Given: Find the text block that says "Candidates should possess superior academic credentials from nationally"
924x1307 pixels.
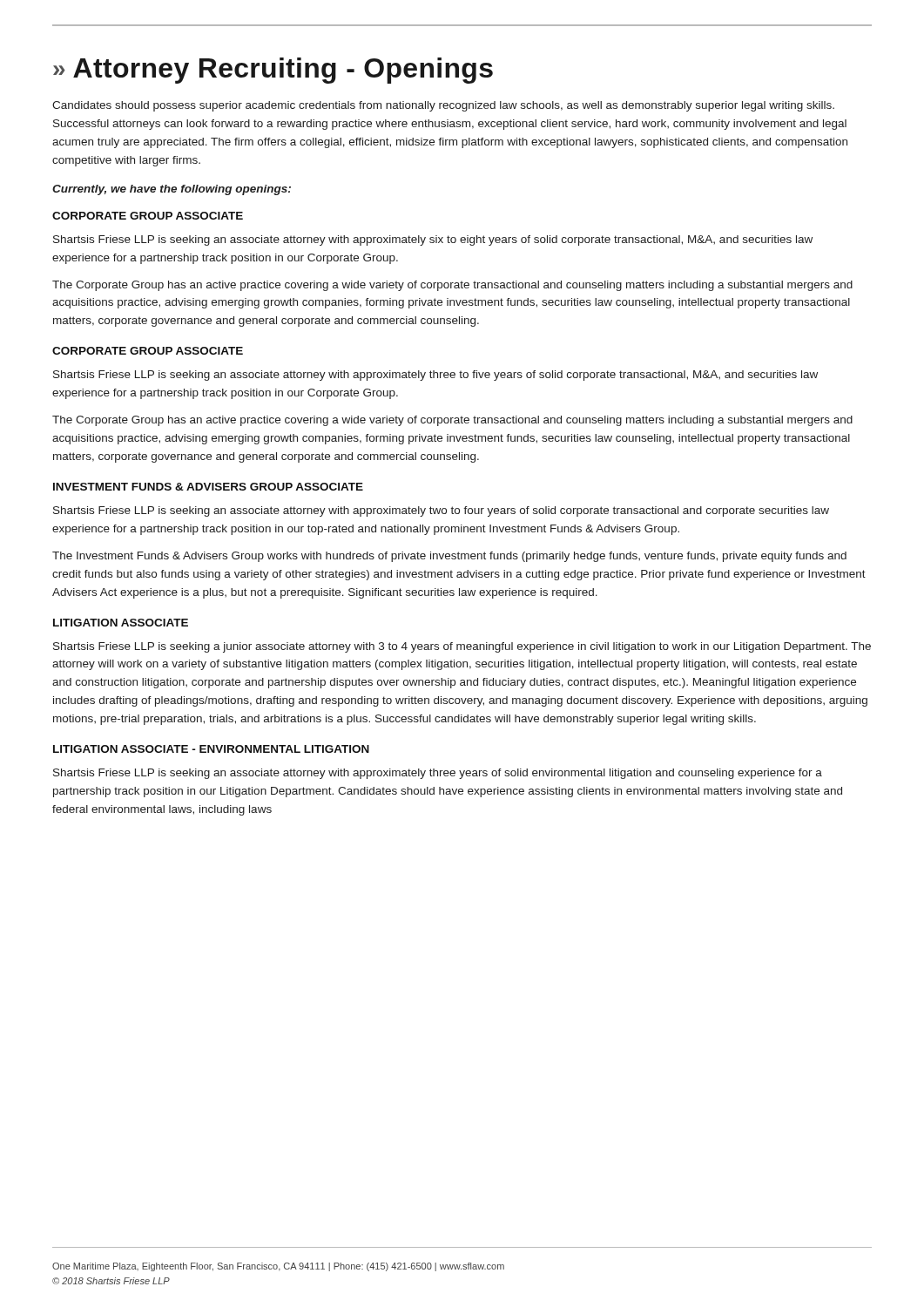Looking at the screenshot, I should pyautogui.click(x=450, y=132).
